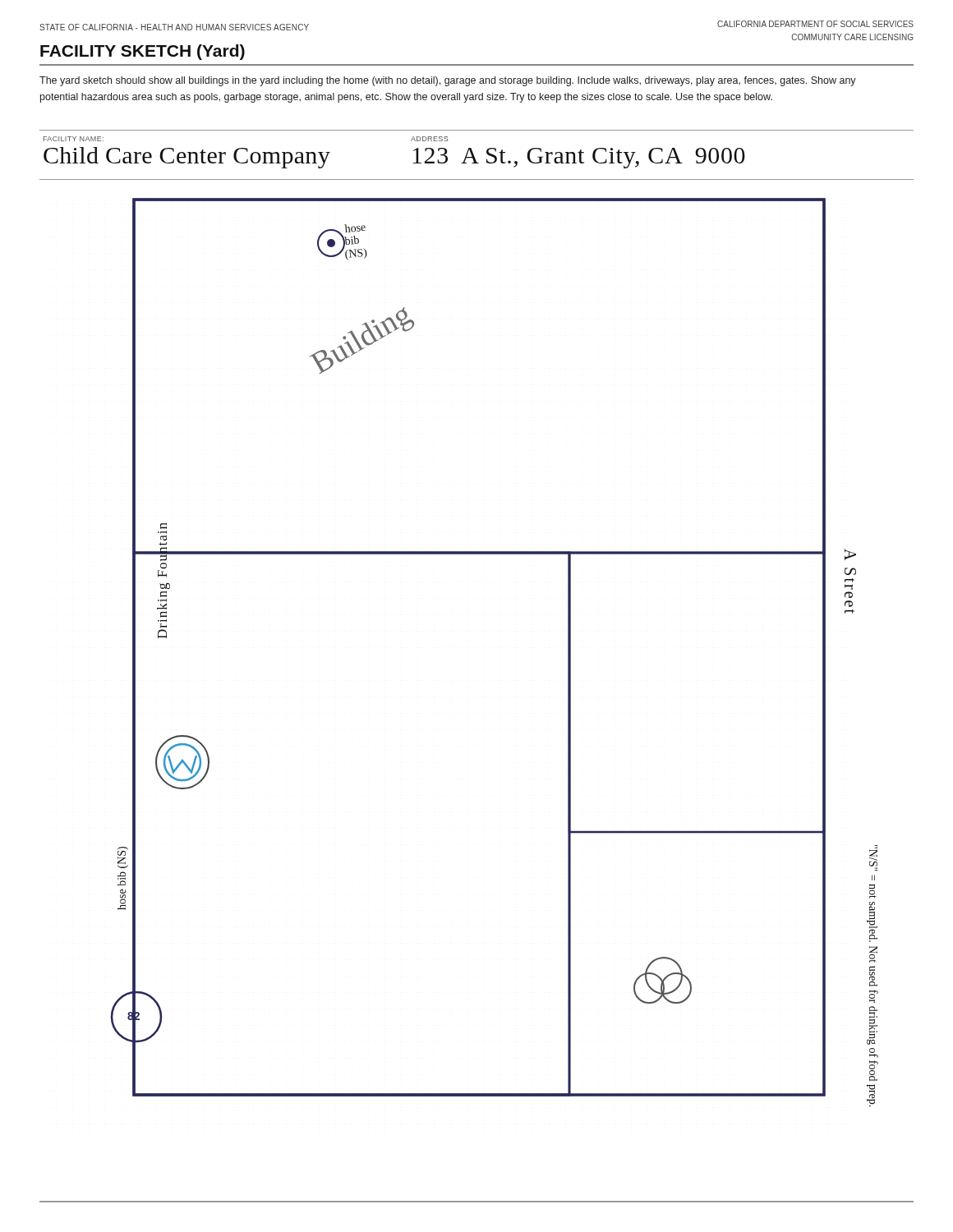
Task: Select the title
Action: 142,51
